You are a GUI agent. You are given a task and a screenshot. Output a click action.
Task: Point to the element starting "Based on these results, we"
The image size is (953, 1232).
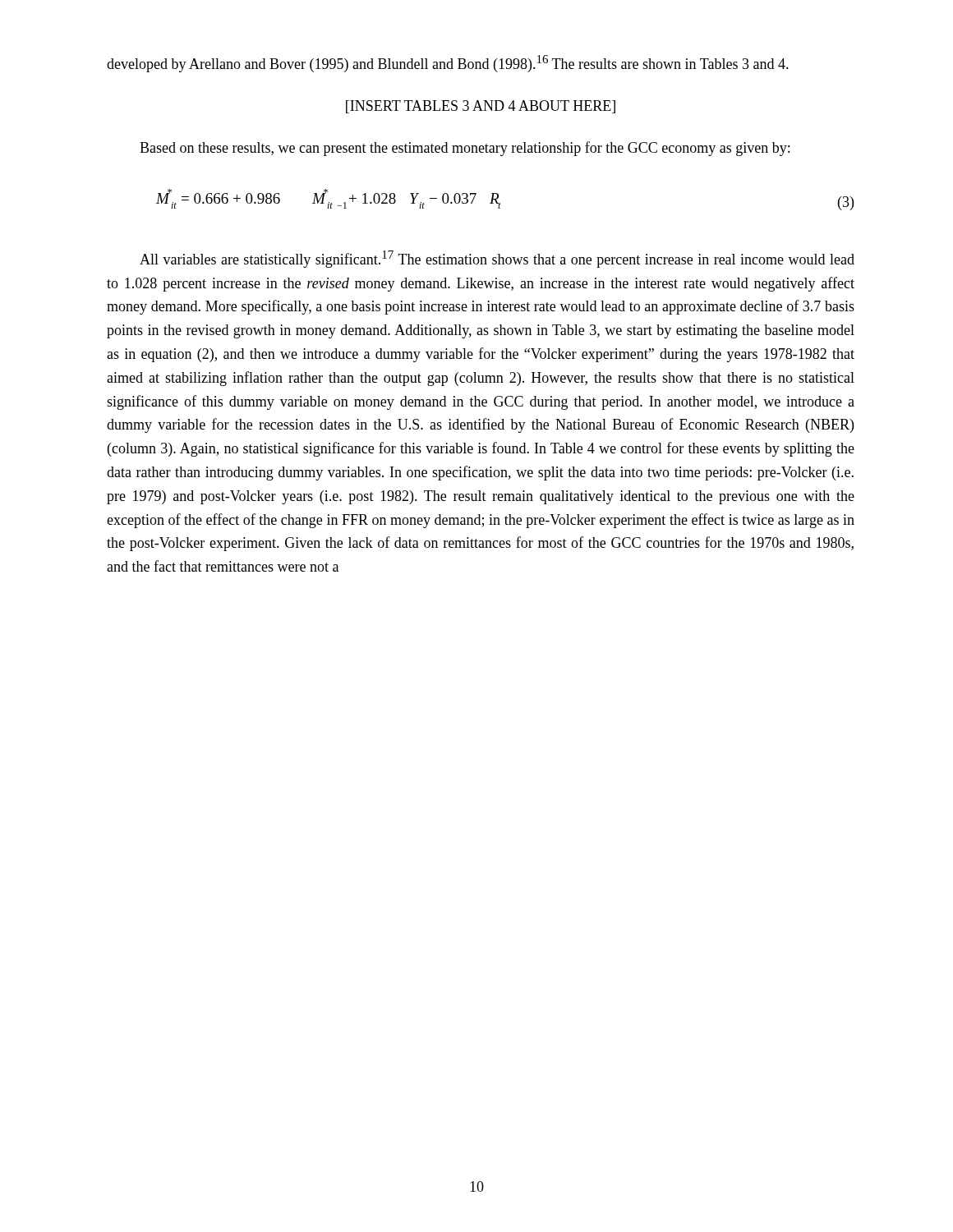coord(465,148)
